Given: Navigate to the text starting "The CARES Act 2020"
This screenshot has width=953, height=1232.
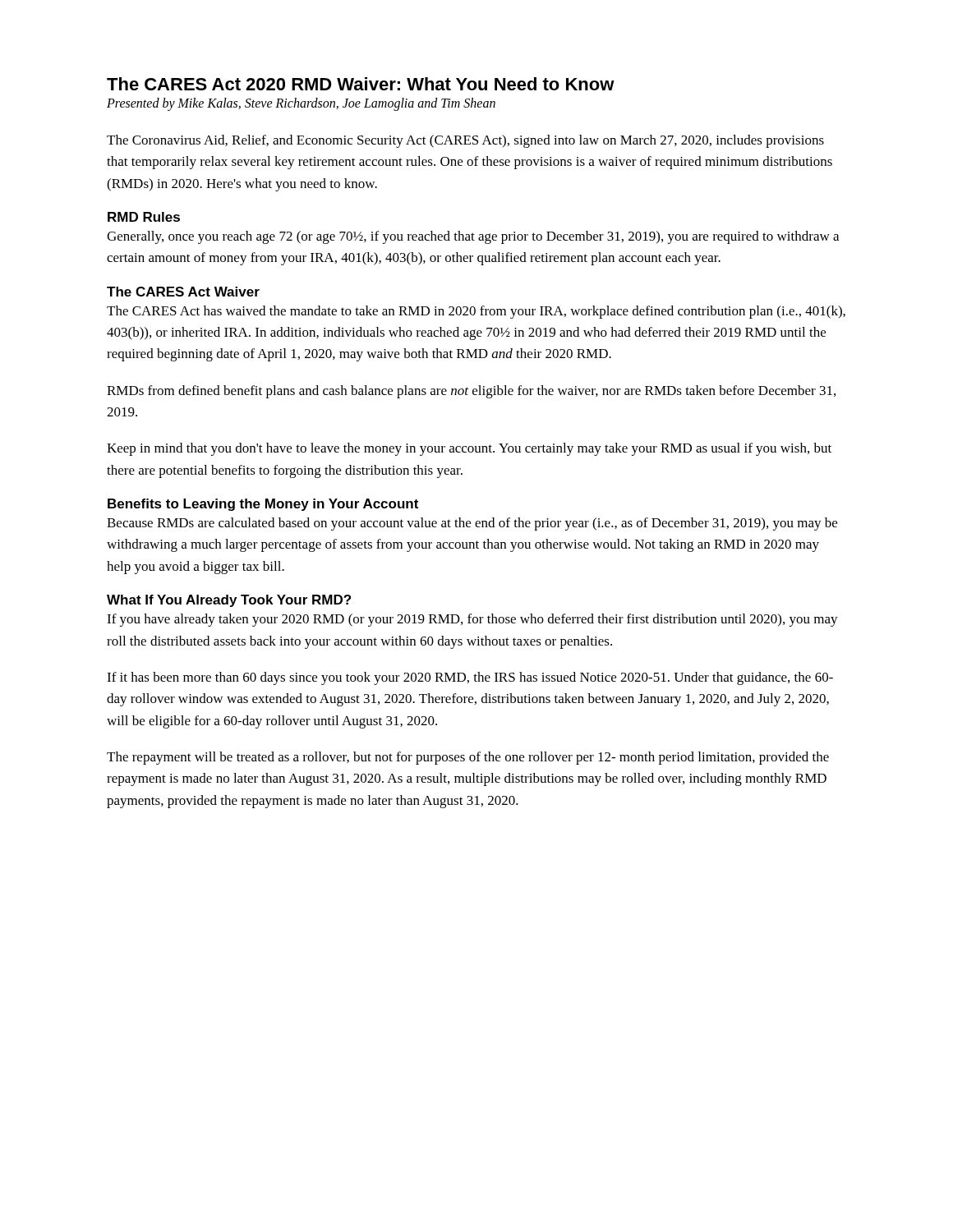Looking at the screenshot, I should click(360, 84).
